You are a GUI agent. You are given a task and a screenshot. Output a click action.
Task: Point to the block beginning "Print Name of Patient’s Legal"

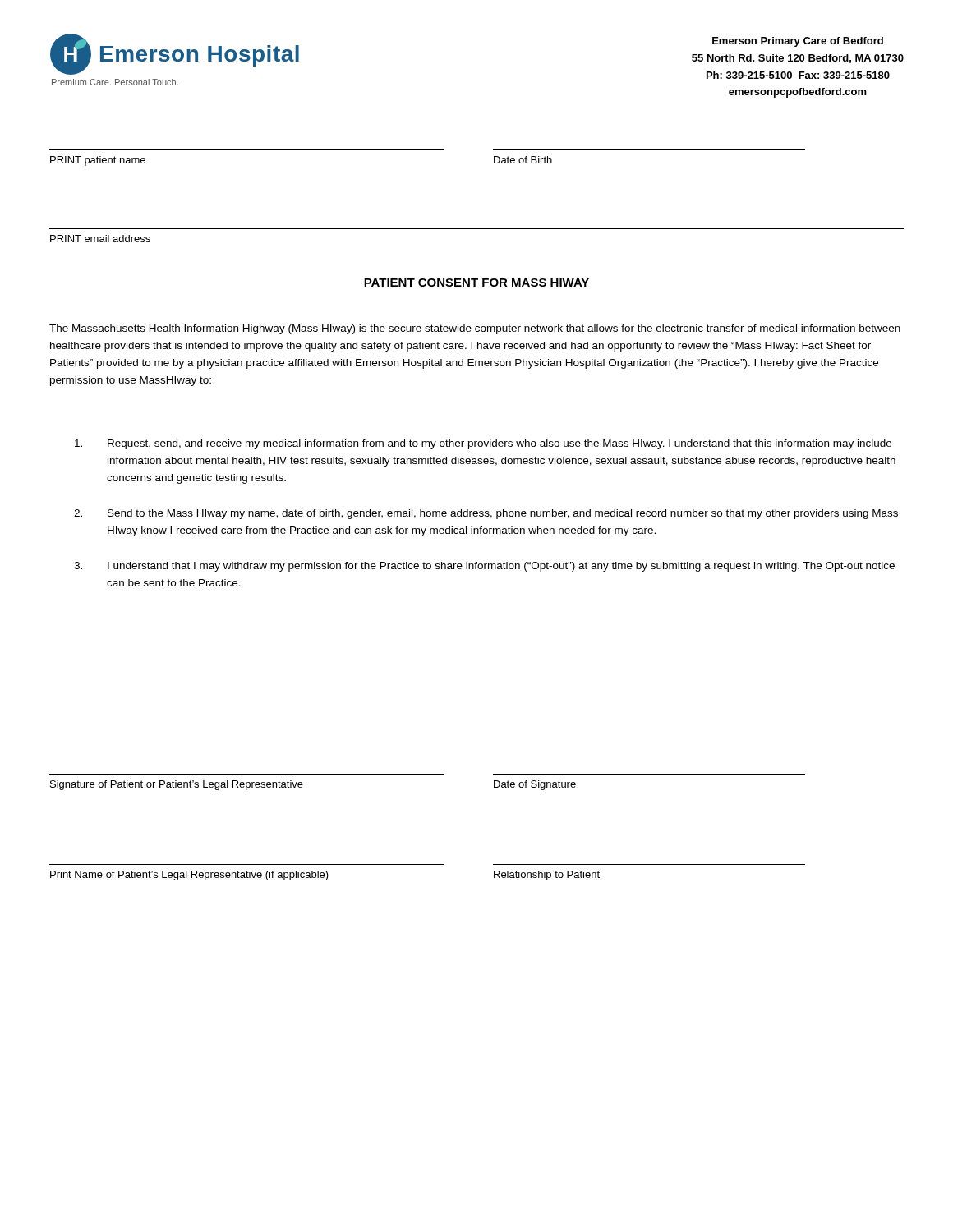[189, 874]
